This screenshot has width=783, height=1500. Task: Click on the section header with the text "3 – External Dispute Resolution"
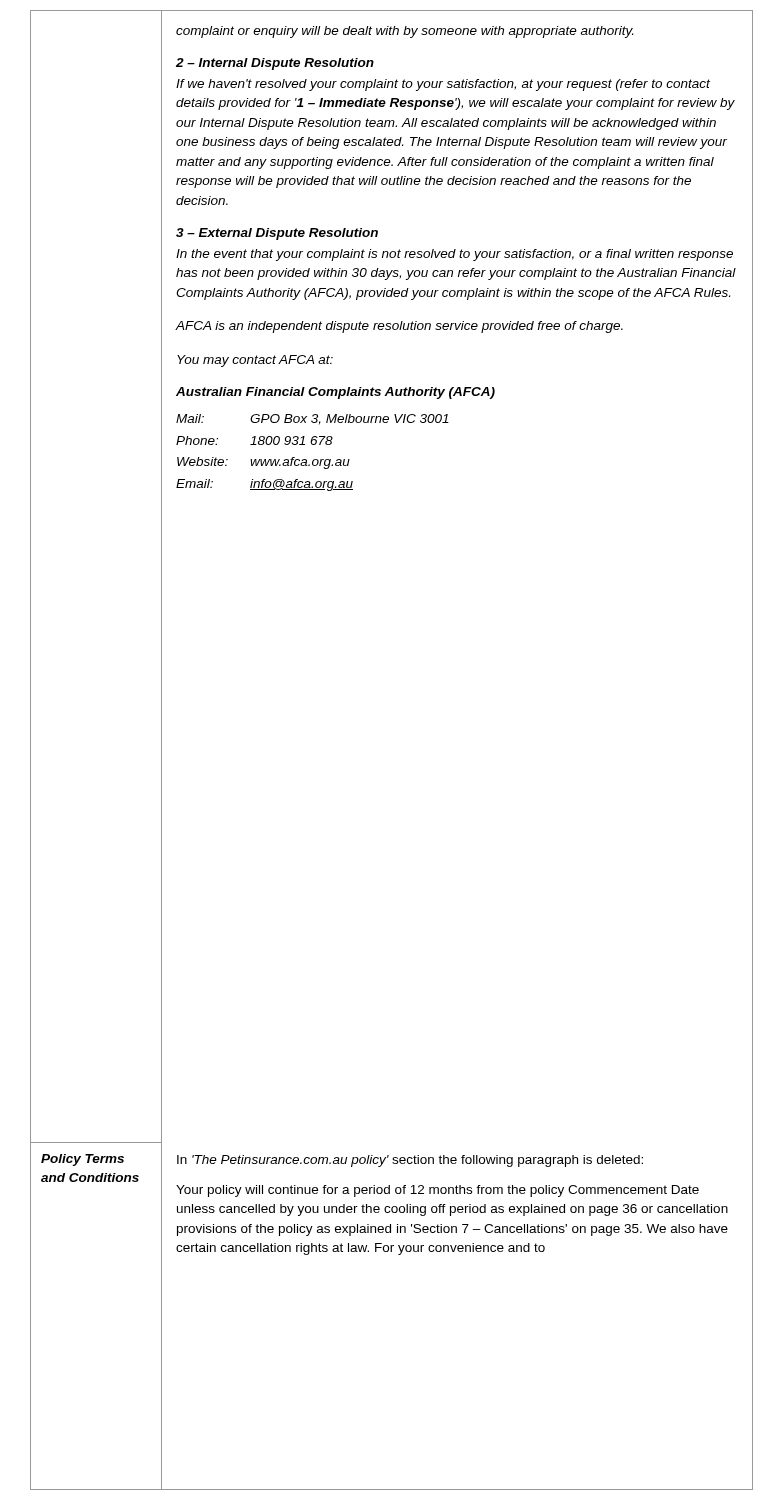[x=277, y=232]
